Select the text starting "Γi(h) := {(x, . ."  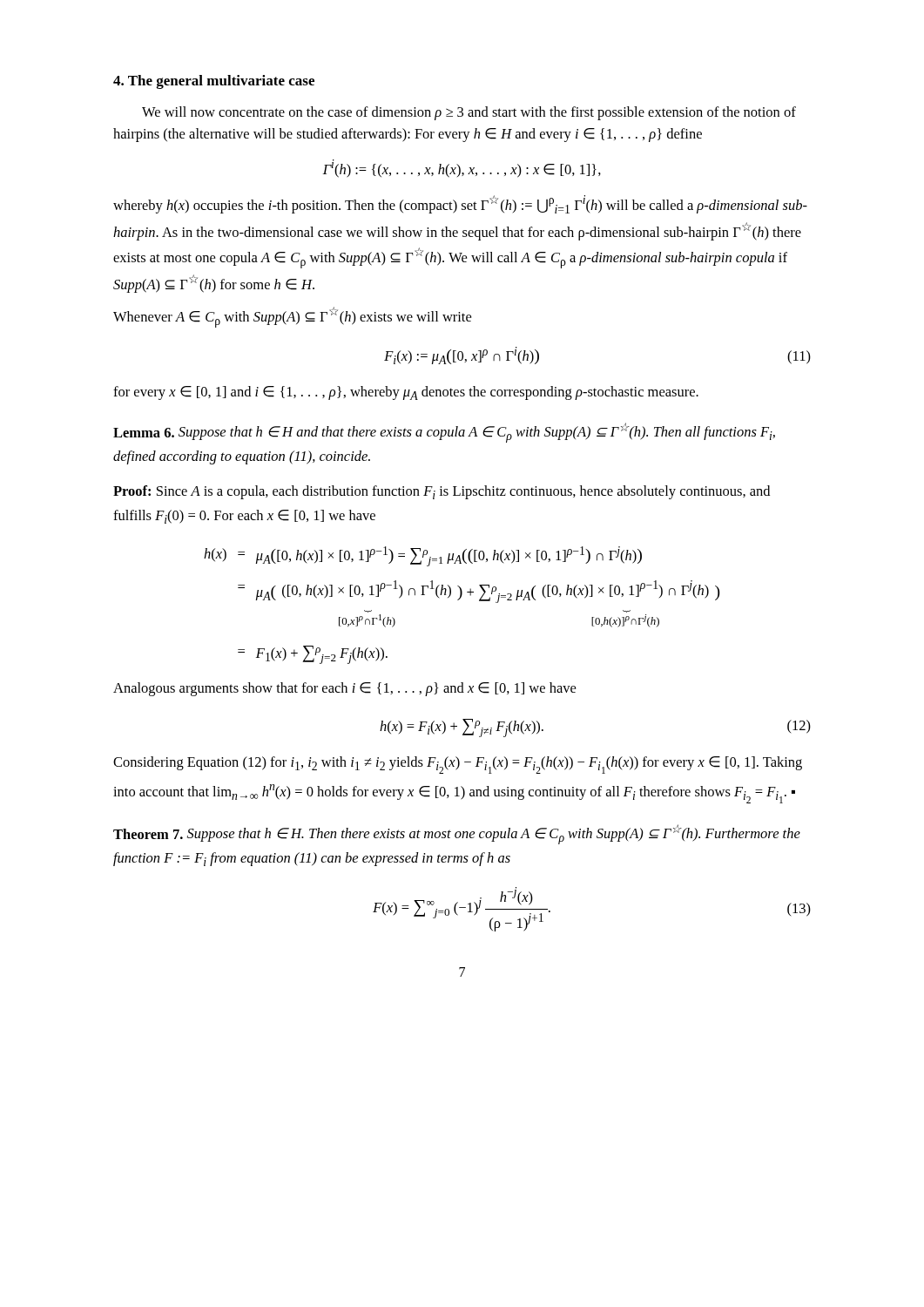click(x=462, y=168)
